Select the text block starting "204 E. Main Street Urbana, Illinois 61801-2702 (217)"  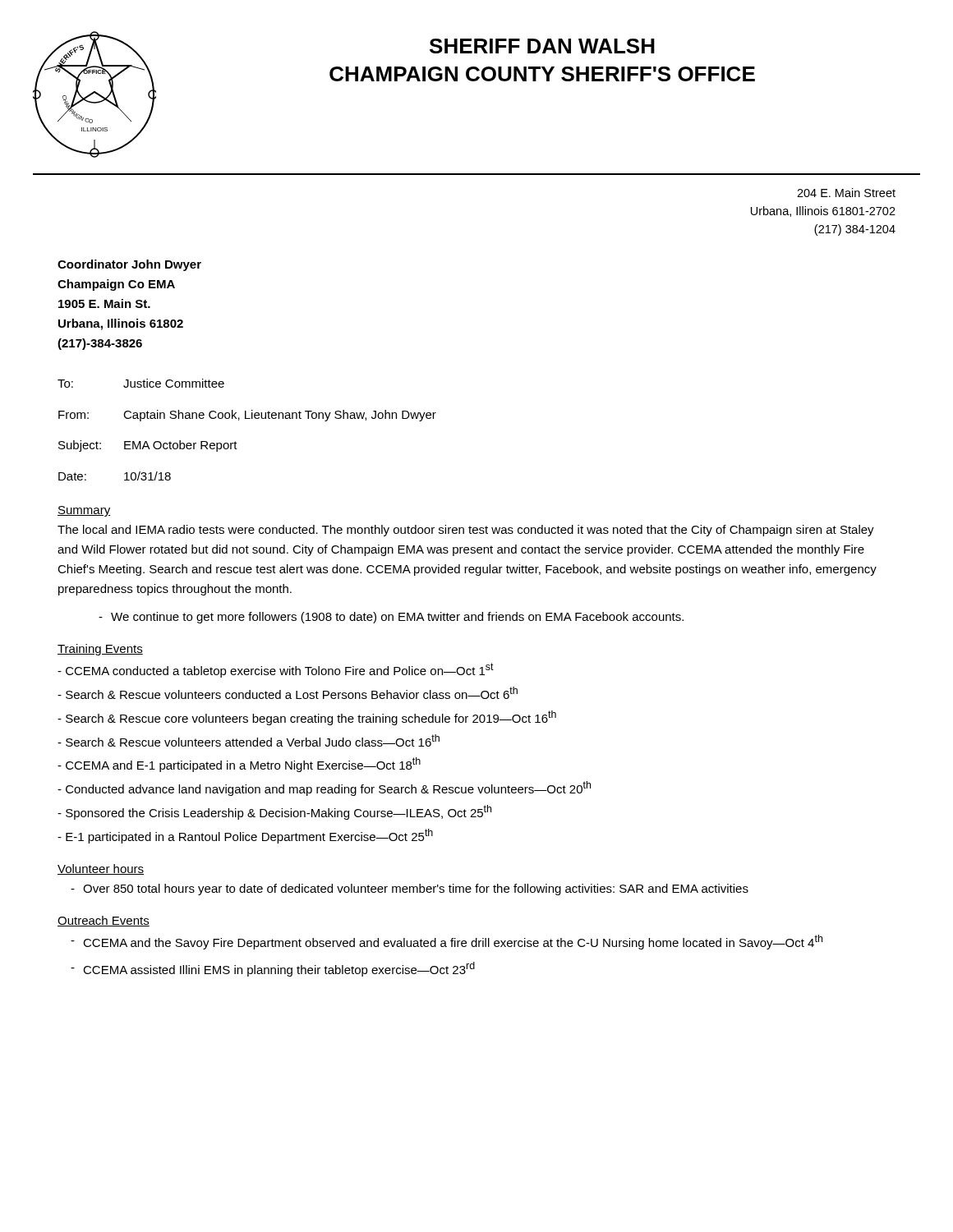click(x=823, y=211)
